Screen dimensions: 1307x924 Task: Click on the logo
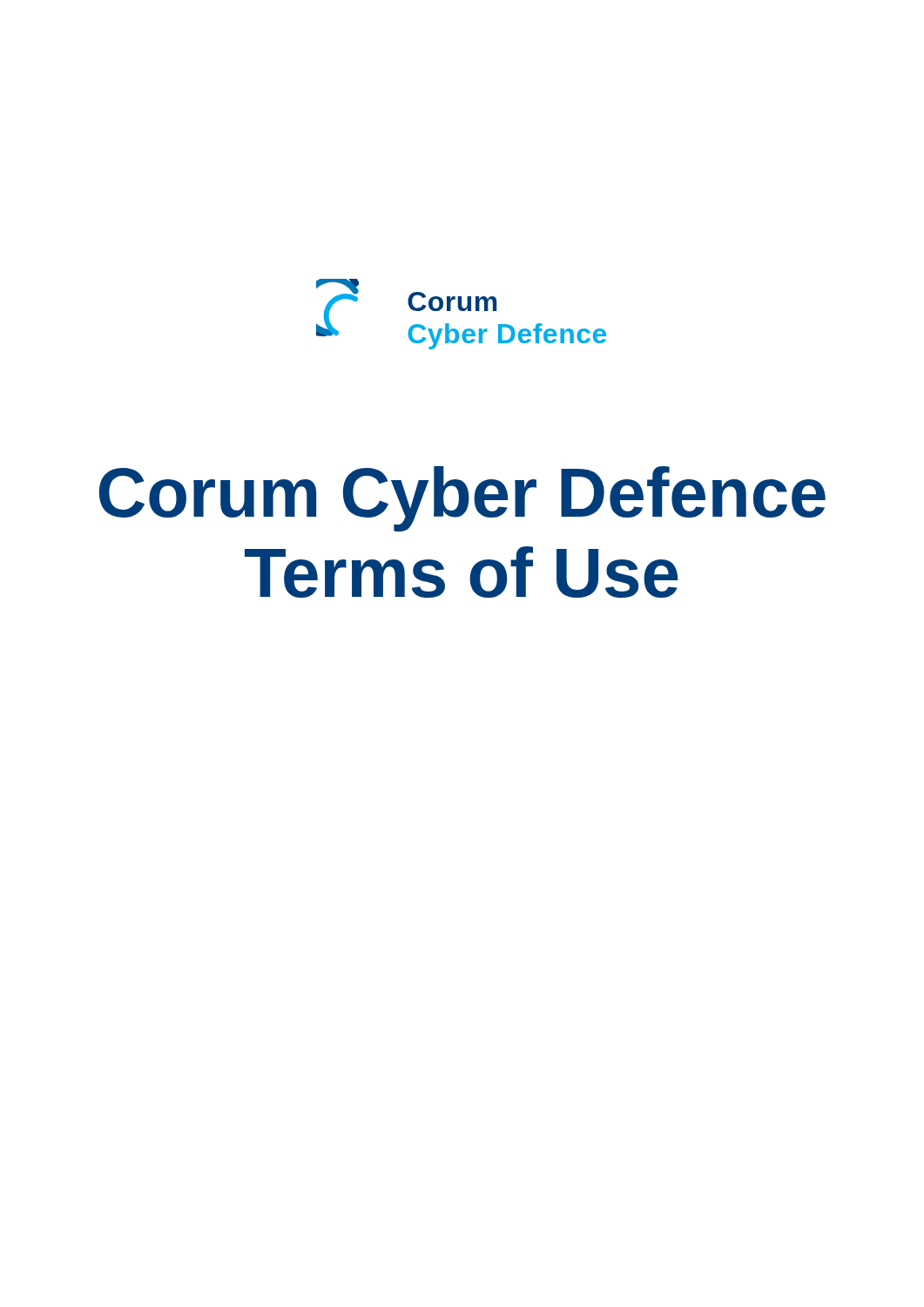pyautogui.click(x=462, y=318)
